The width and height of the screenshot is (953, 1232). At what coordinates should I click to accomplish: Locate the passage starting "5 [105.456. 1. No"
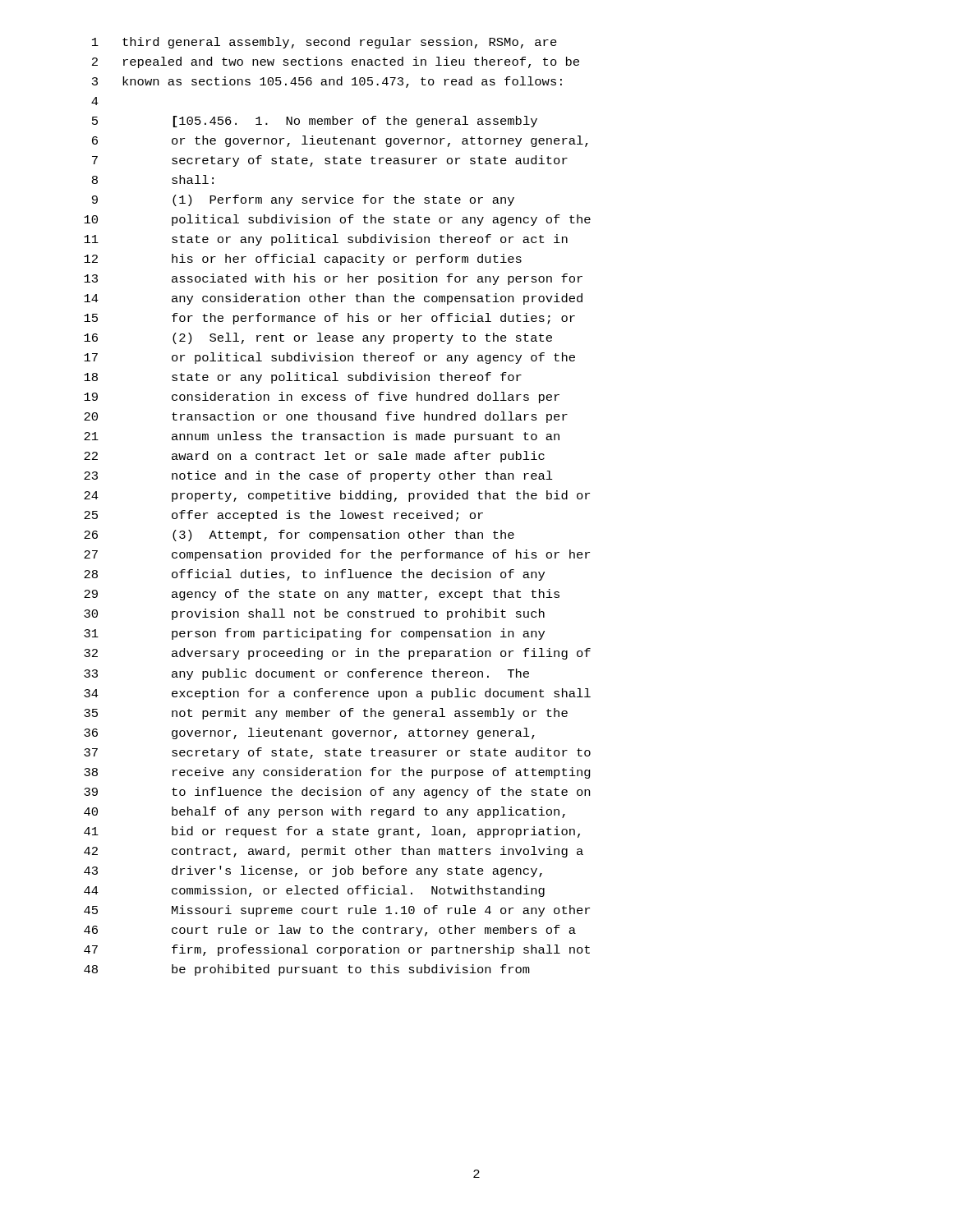pos(468,122)
